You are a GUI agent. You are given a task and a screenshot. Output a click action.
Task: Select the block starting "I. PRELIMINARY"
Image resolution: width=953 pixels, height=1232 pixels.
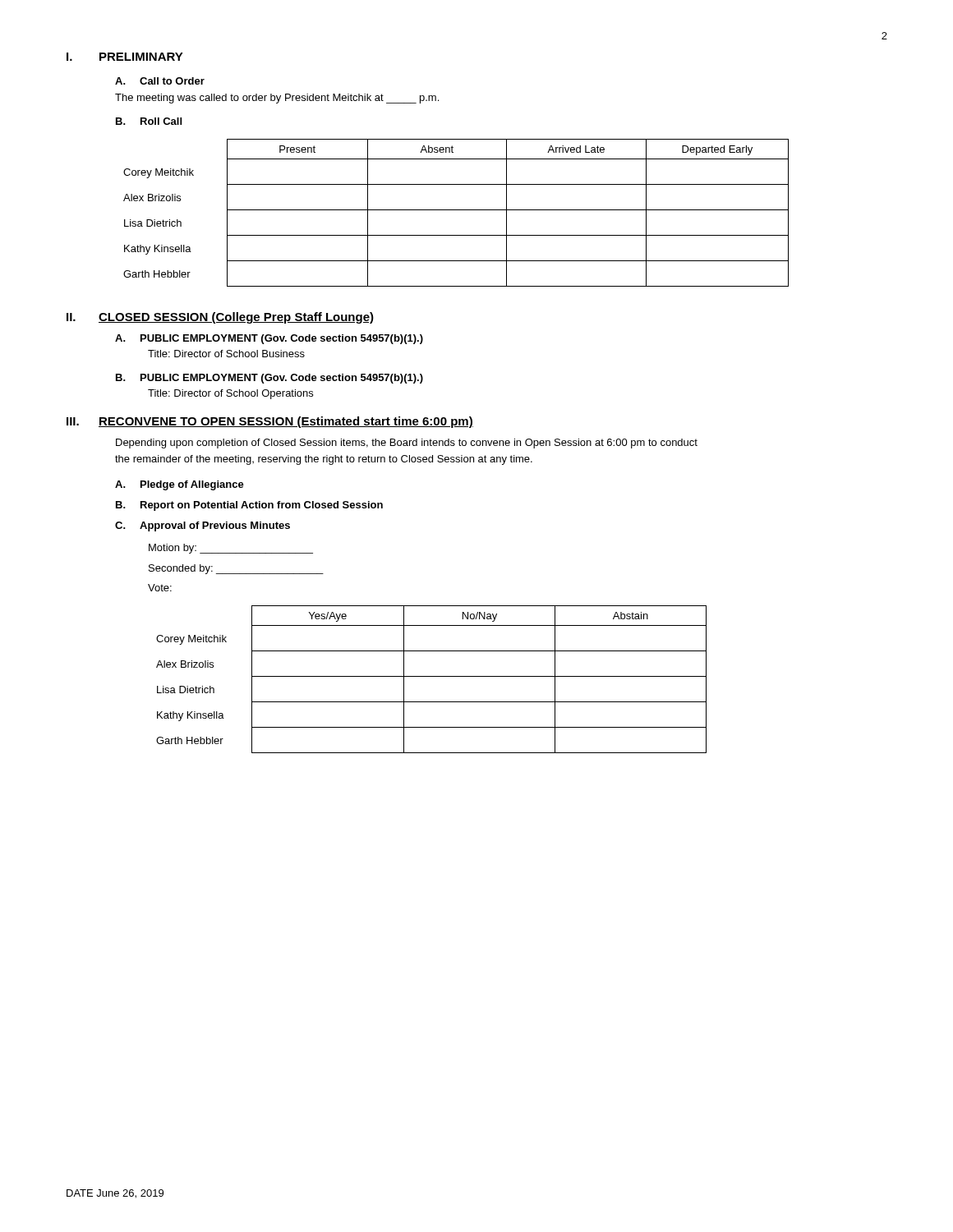[x=124, y=56]
